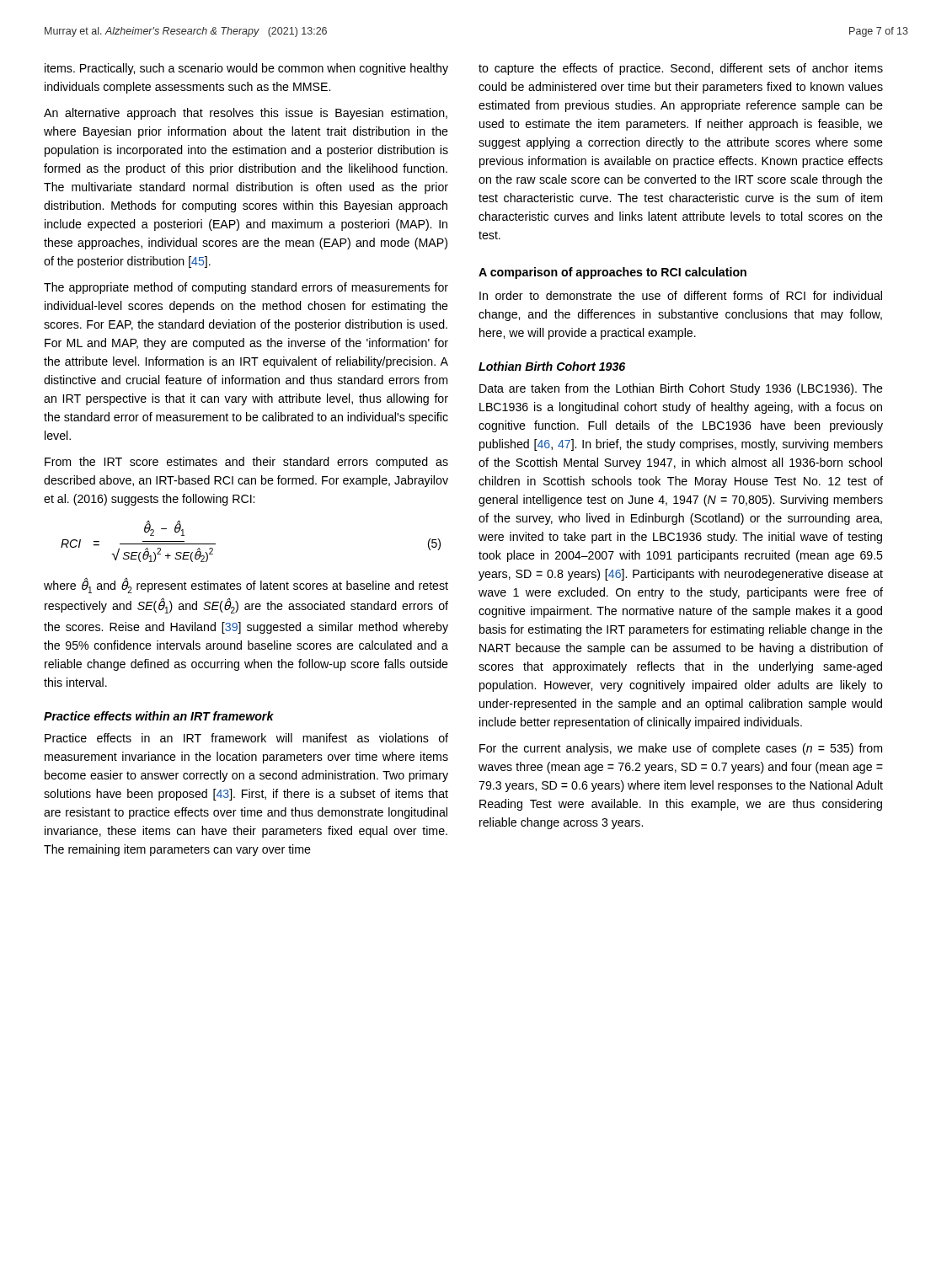Where is the passage that starts "to capture the effects of practice. Second, different"?
Image resolution: width=952 pixels, height=1264 pixels.
[x=681, y=152]
